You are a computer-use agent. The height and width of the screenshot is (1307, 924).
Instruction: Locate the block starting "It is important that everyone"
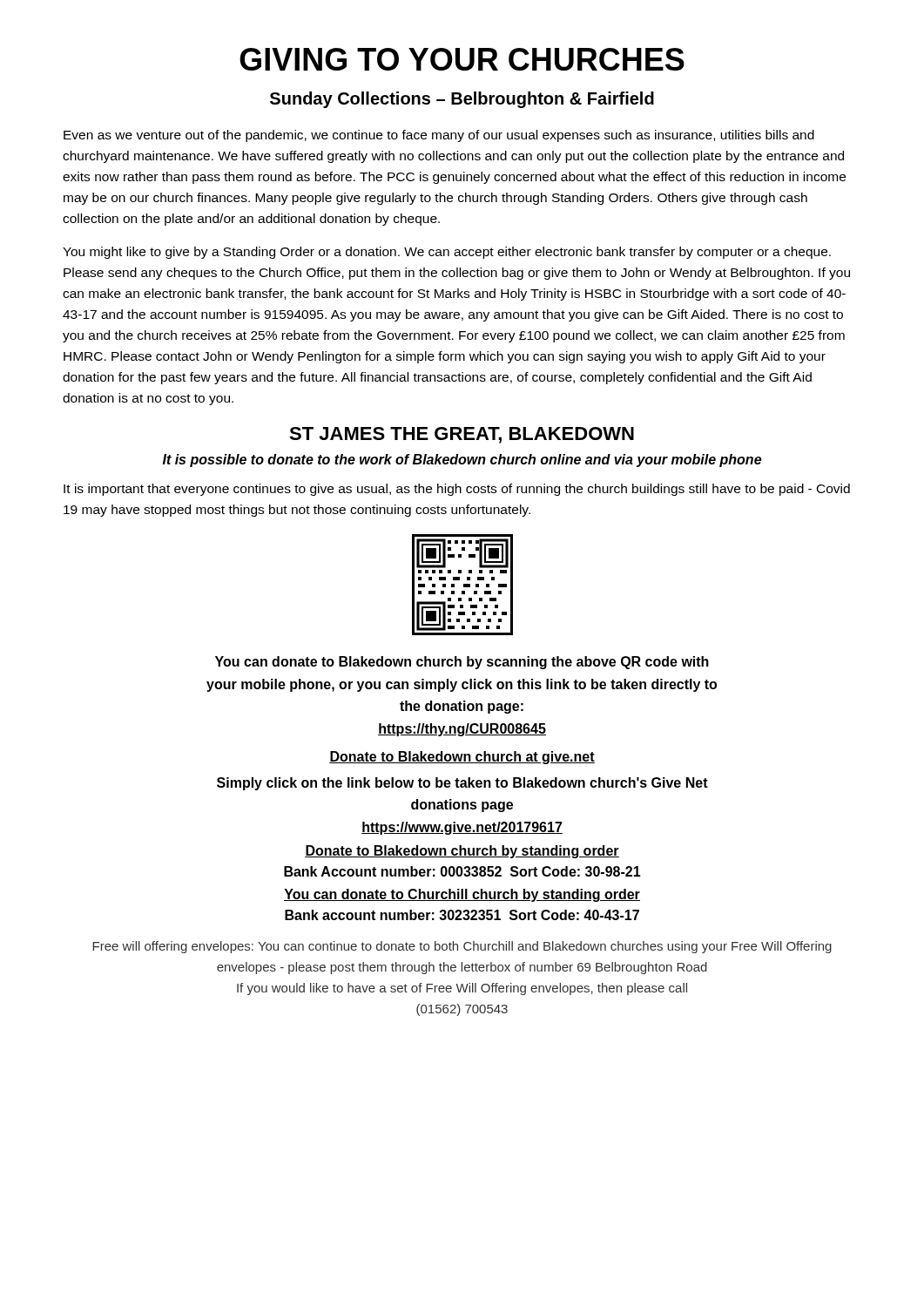[x=457, y=499]
